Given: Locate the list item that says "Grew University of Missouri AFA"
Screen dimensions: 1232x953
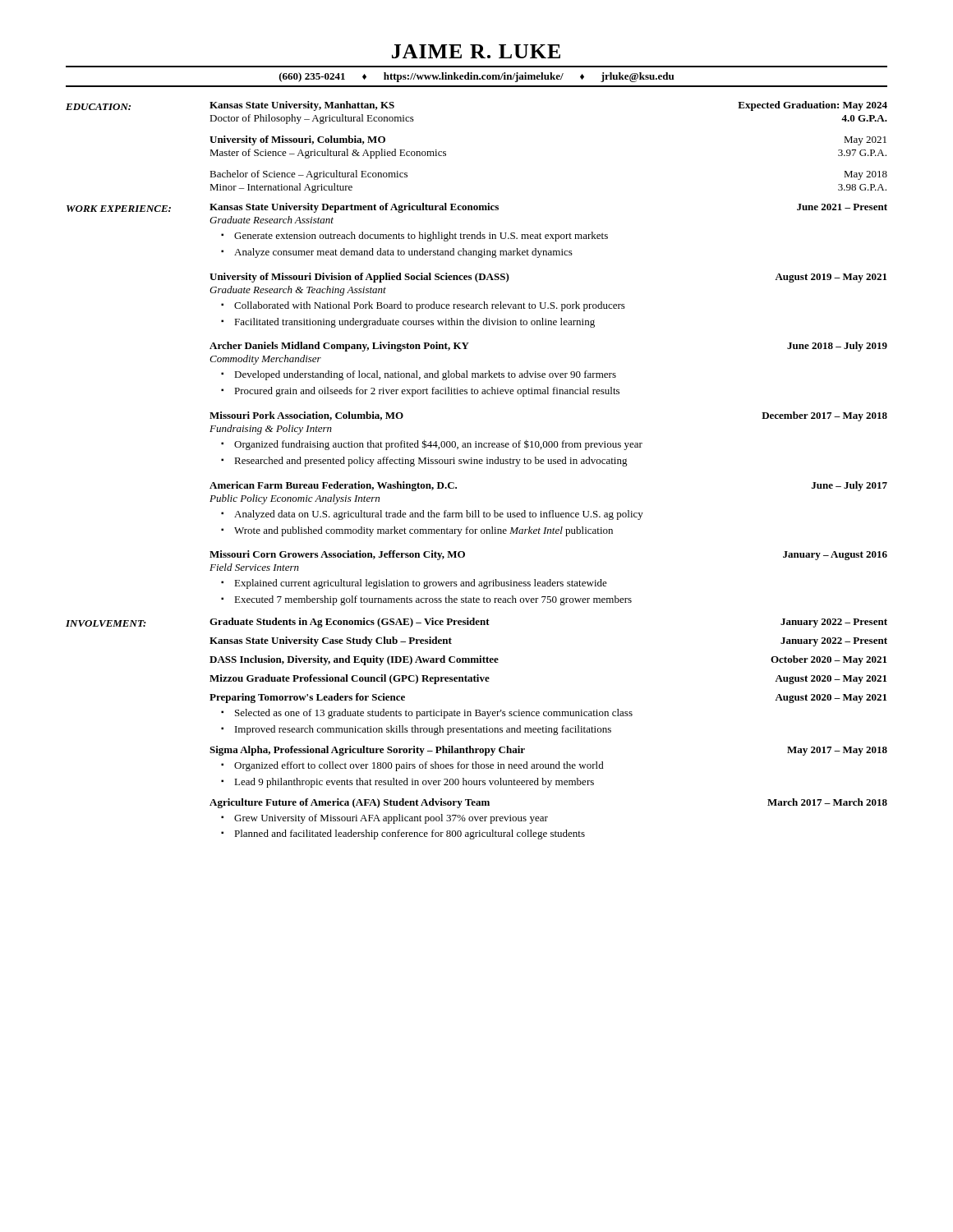Looking at the screenshot, I should point(391,817).
